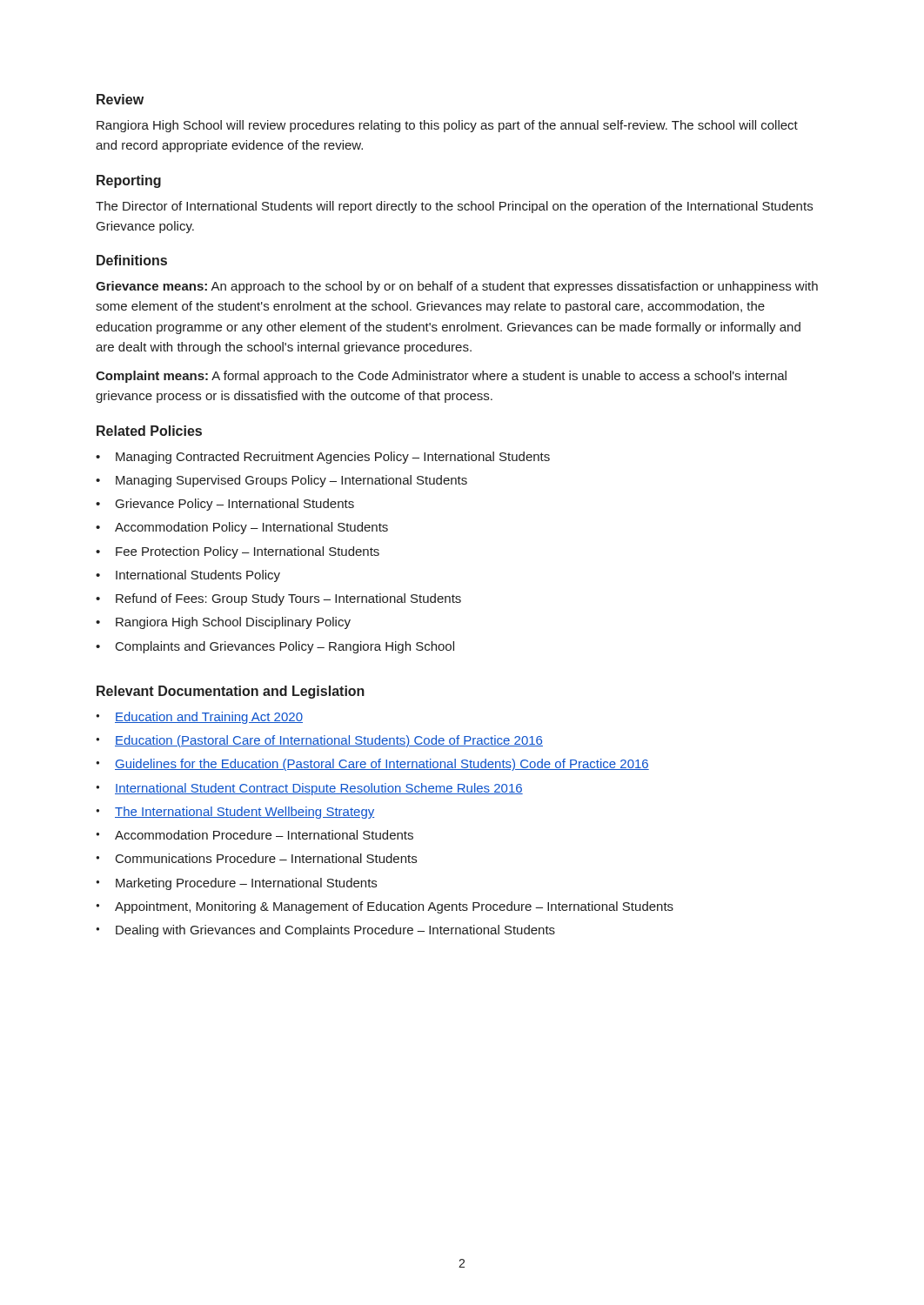Find "• Grievance Policy – International Students" on this page
Image resolution: width=924 pixels, height=1305 pixels.
pyautogui.click(x=225, y=503)
